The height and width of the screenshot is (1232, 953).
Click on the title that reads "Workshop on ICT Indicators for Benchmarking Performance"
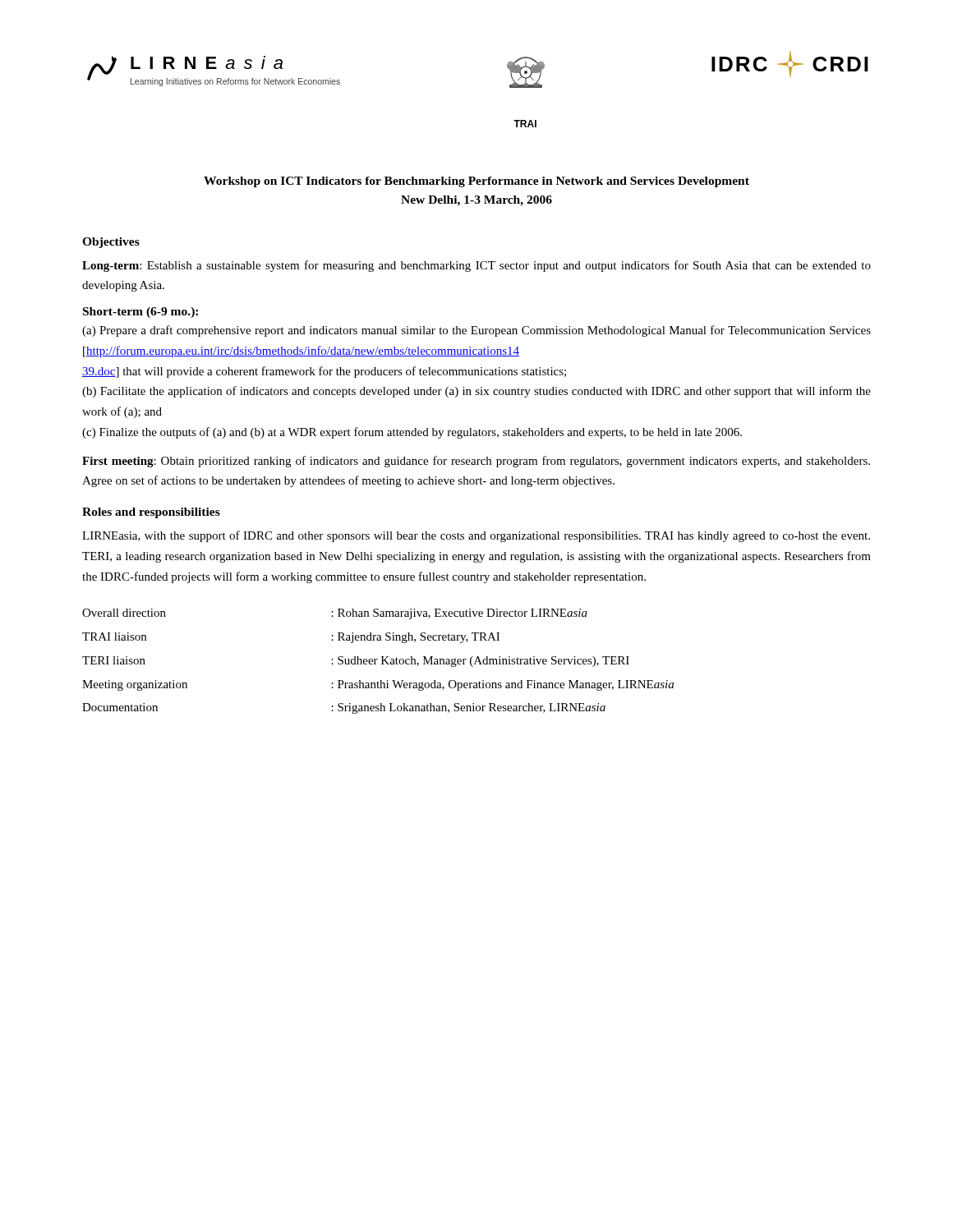tap(476, 190)
